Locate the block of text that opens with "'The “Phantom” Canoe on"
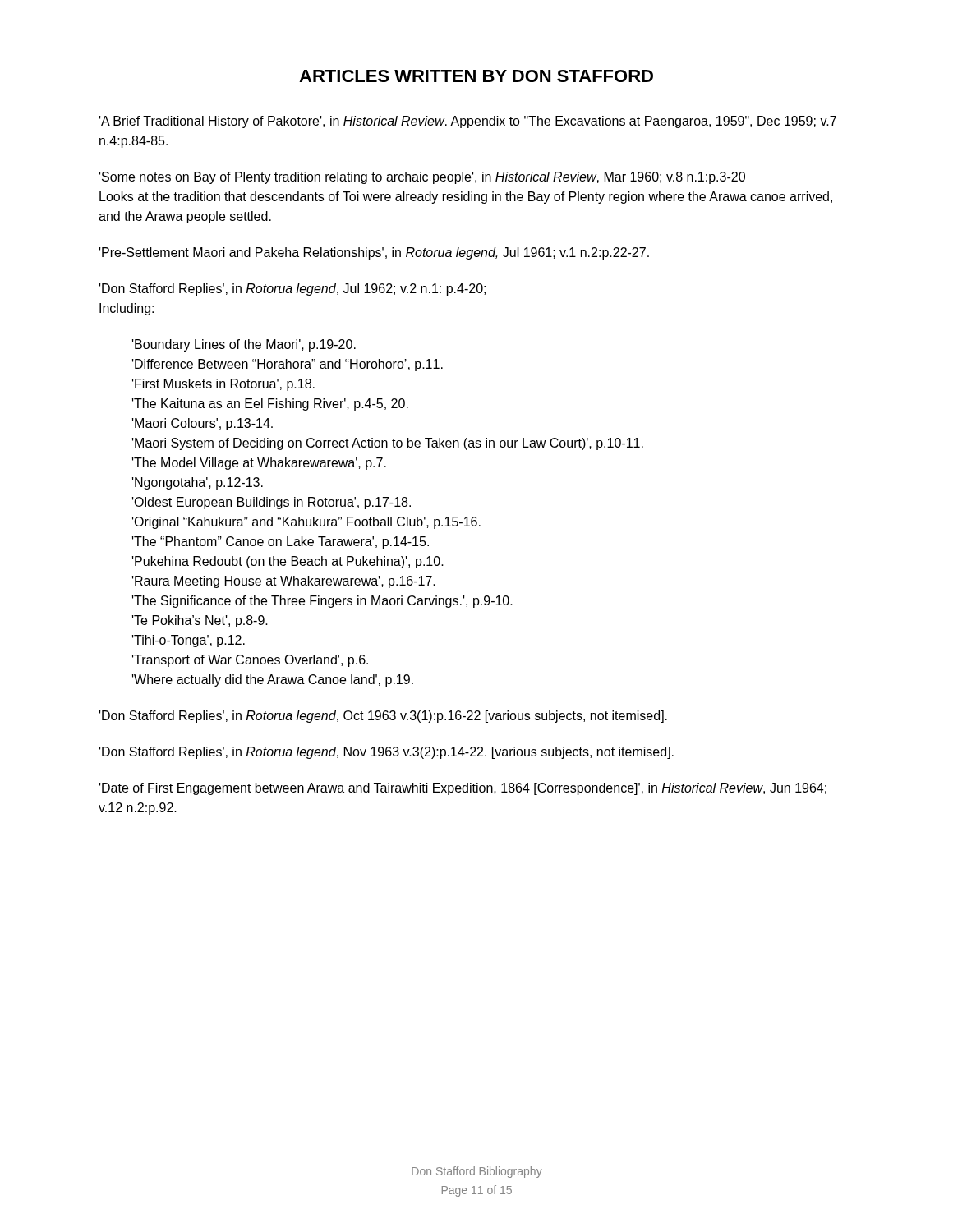Image resolution: width=953 pixels, height=1232 pixels. [281, 542]
